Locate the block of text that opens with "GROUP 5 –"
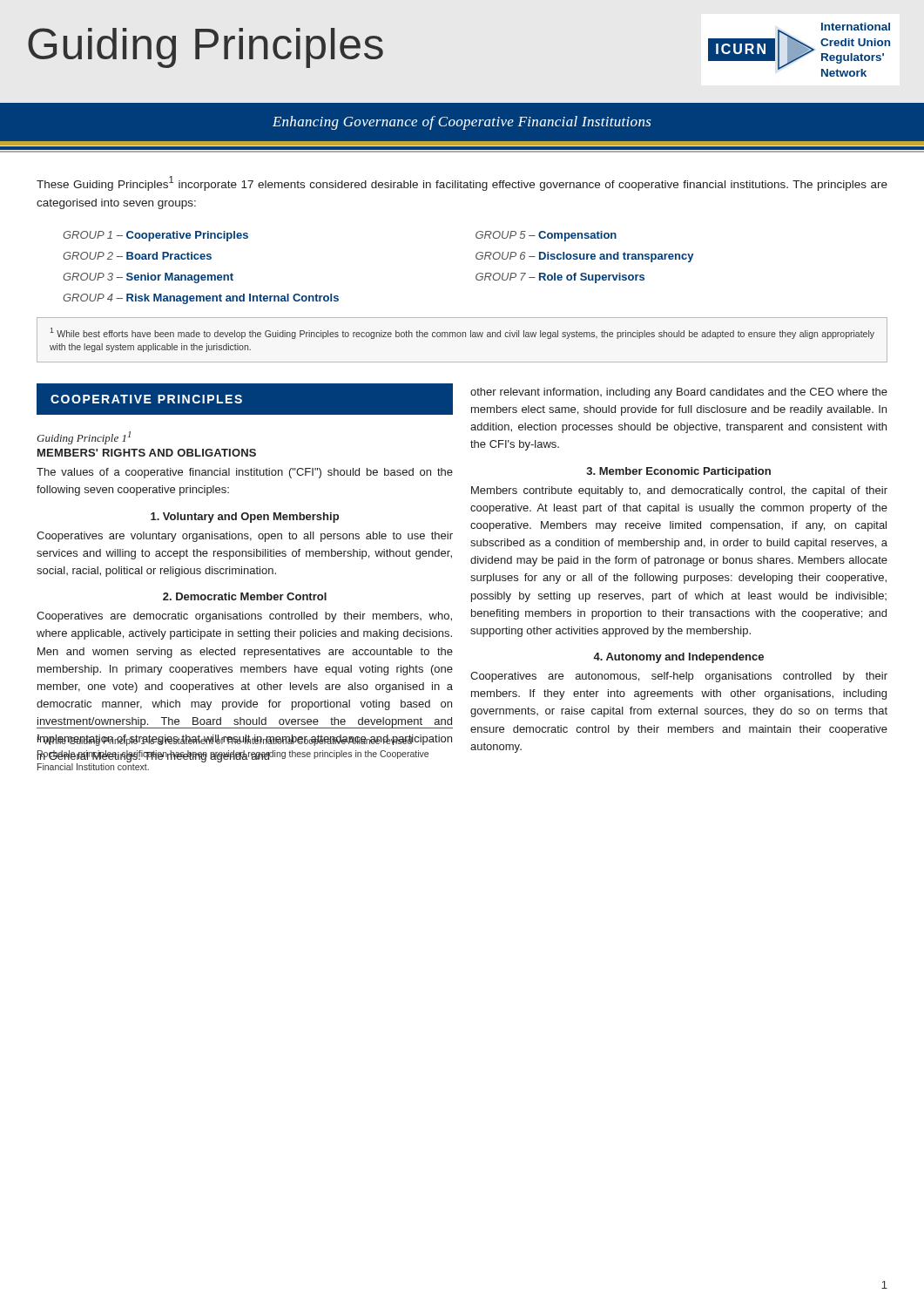The height and width of the screenshot is (1307, 924). click(x=546, y=235)
